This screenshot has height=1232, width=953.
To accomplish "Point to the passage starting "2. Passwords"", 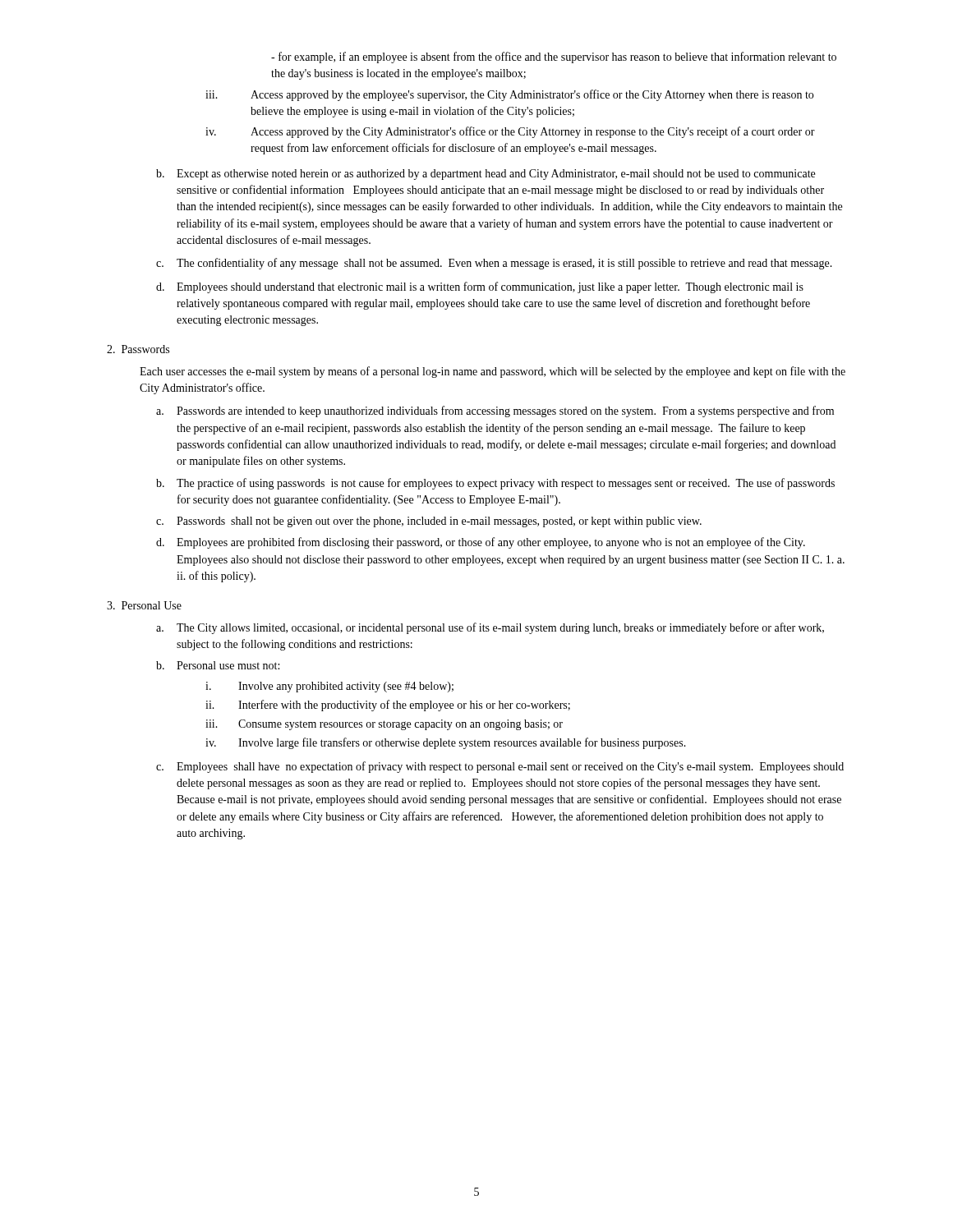I will (x=138, y=350).
